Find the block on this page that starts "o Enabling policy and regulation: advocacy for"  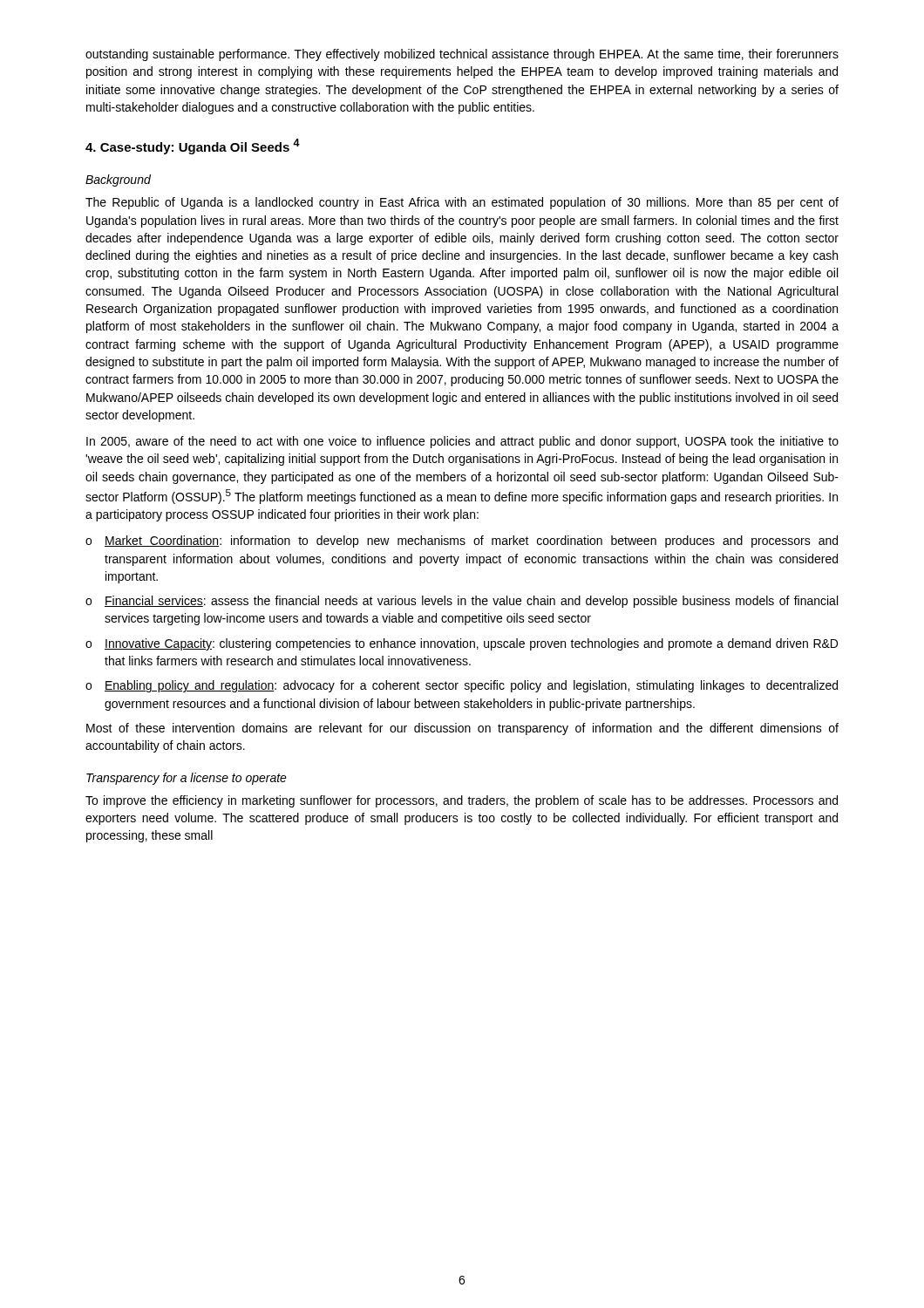pyautogui.click(x=462, y=695)
